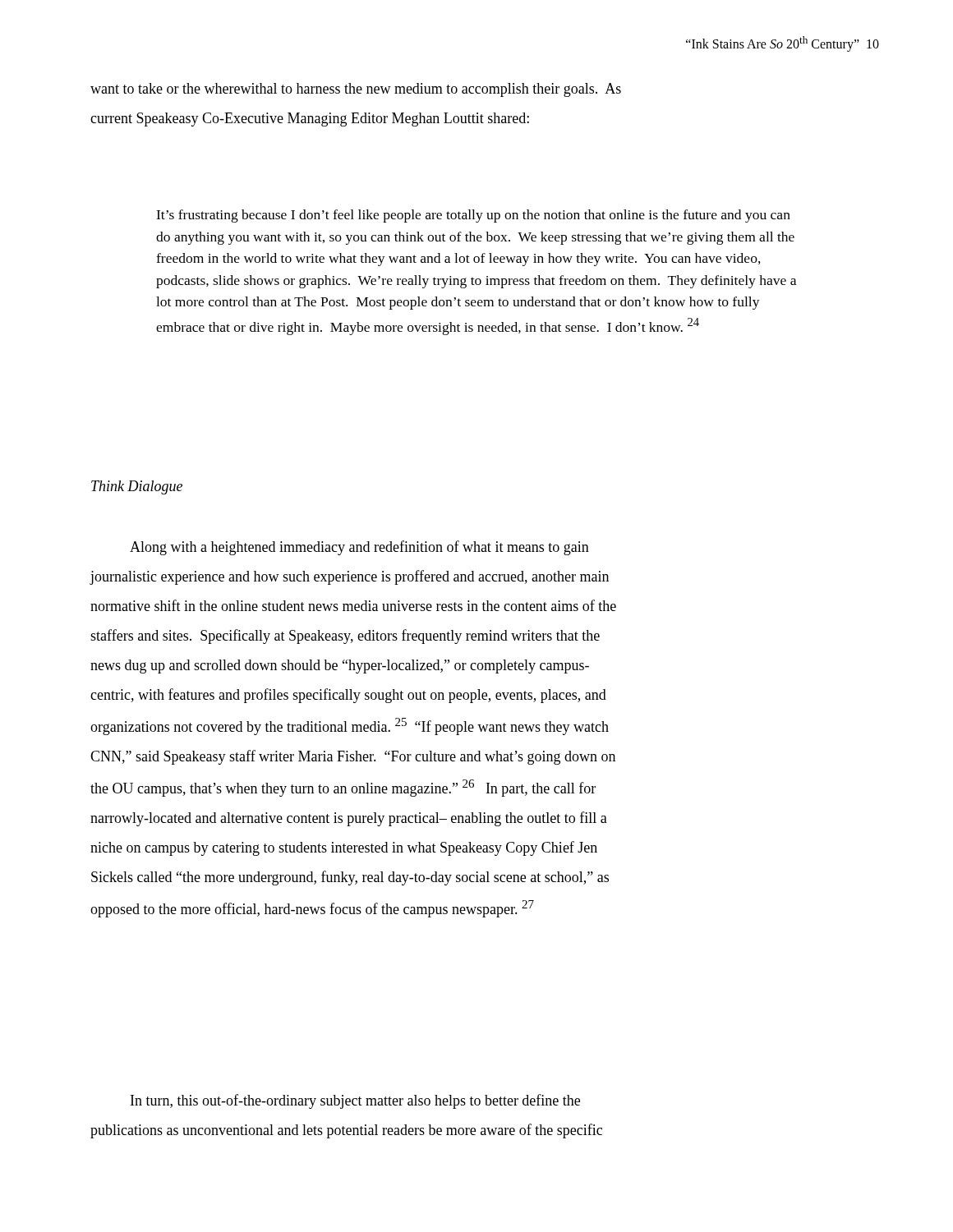Click the passage that begins "It’s frustrating because I don’t feel like people"
The image size is (953, 1232).
(476, 271)
